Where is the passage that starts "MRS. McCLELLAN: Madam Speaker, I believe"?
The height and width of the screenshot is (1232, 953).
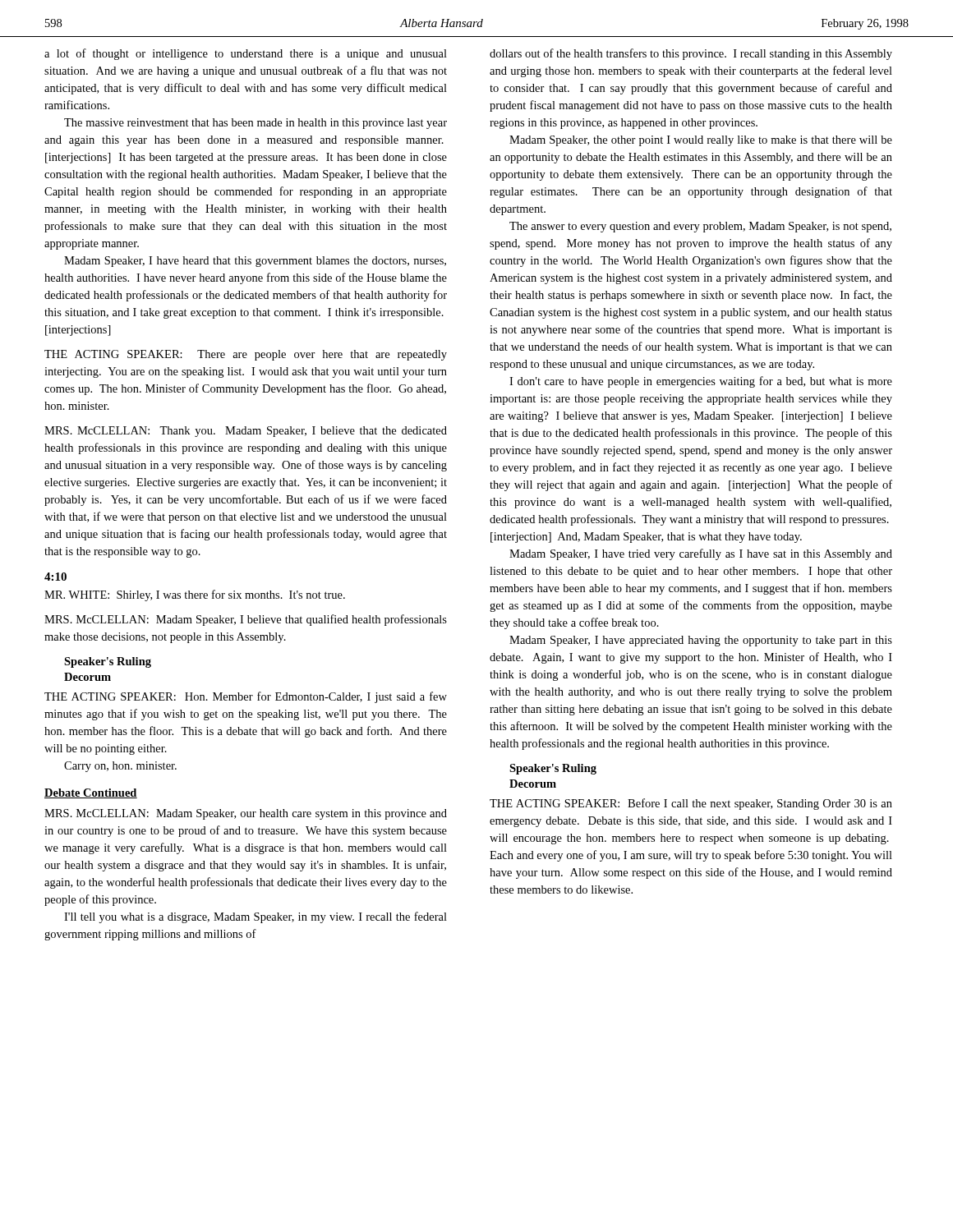click(x=246, y=628)
